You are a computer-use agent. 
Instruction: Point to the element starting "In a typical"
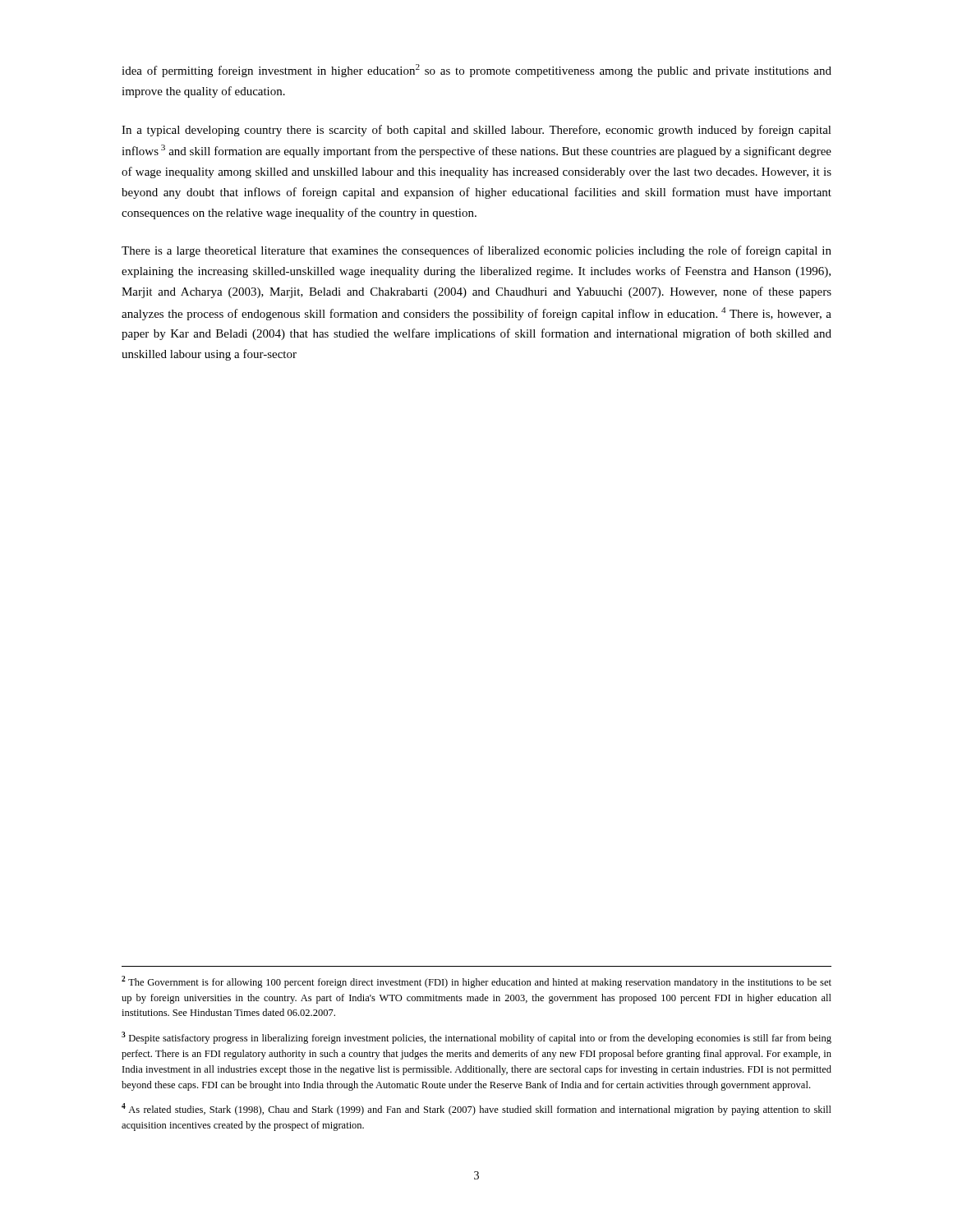[x=476, y=171]
